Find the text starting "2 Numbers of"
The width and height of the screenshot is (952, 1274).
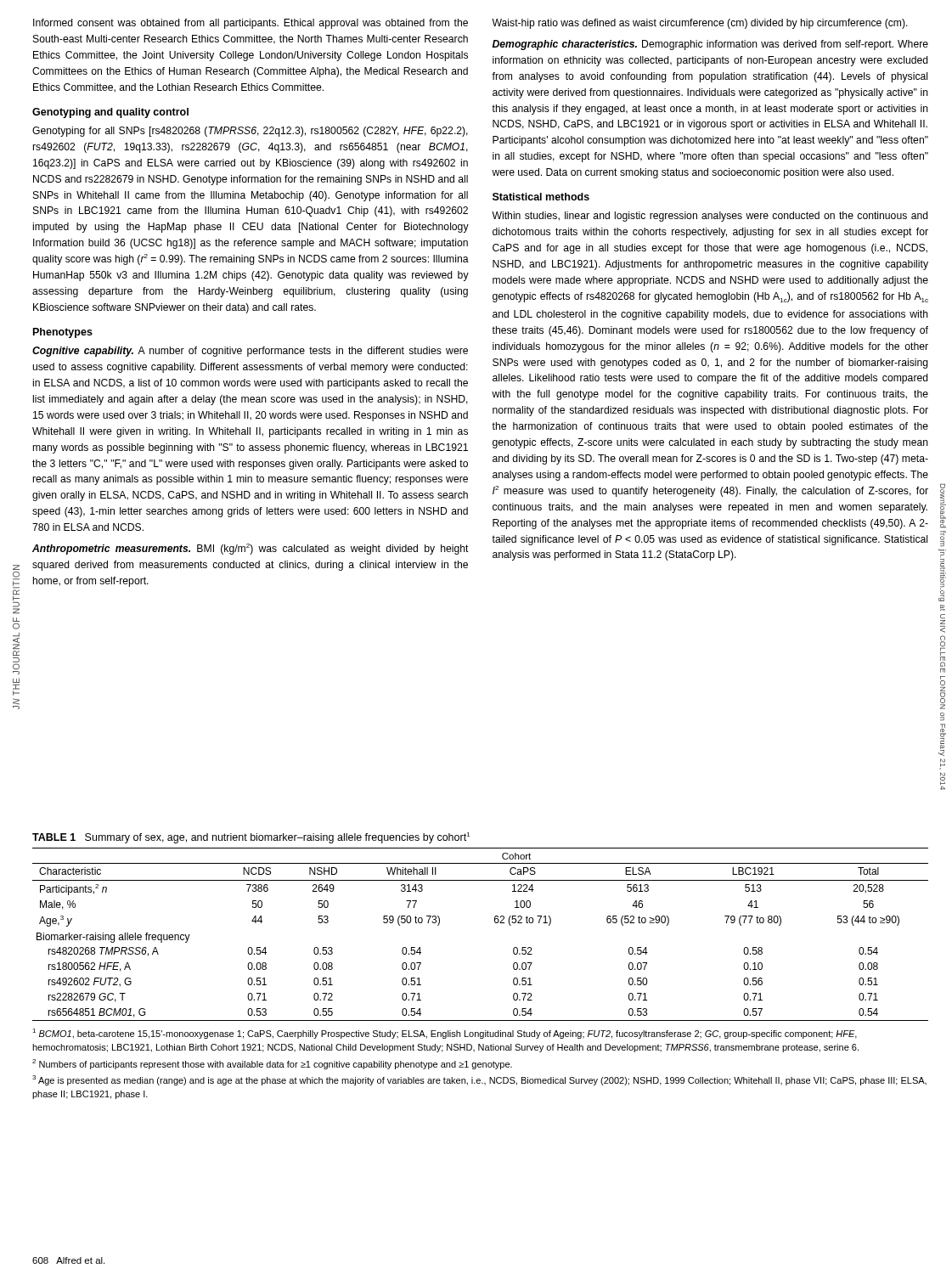(480, 1064)
